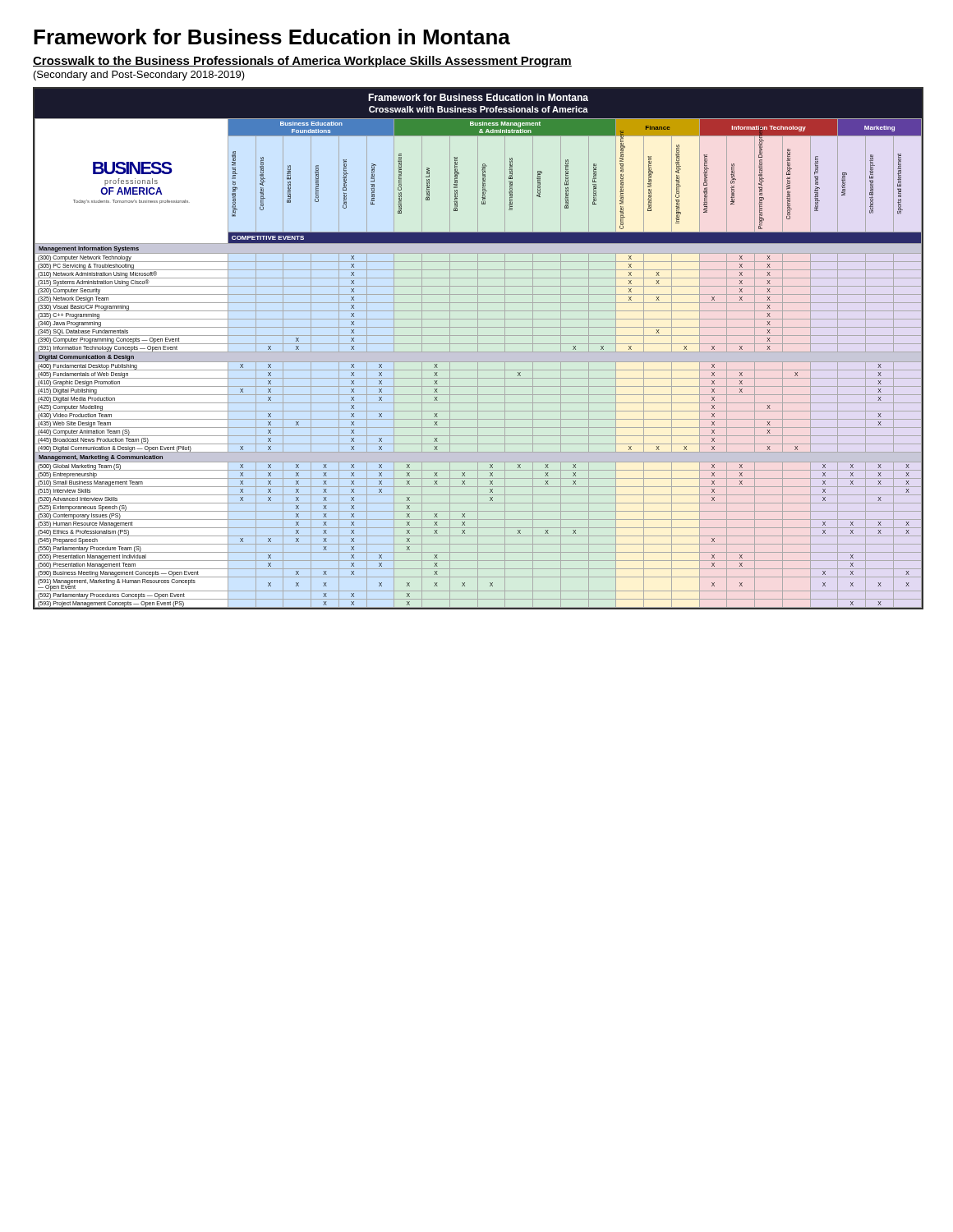Navigate to the text block starting "Framework for Business Education in Montana"
The width and height of the screenshot is (953, 1232).
(476, 37)
